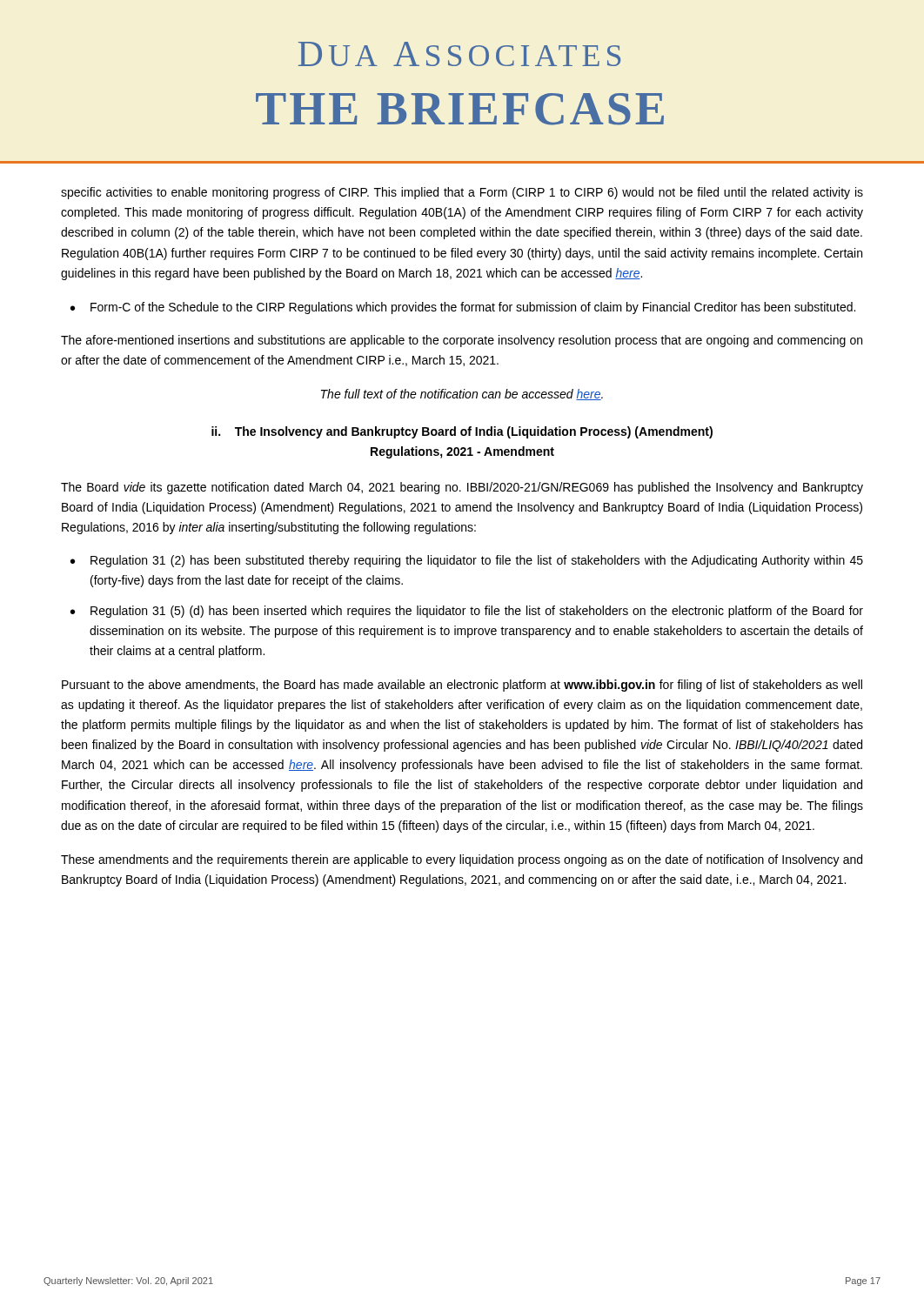Click the passage that begins "• Regulation 31 (2) has been substituted"

(x=466, y=570)
